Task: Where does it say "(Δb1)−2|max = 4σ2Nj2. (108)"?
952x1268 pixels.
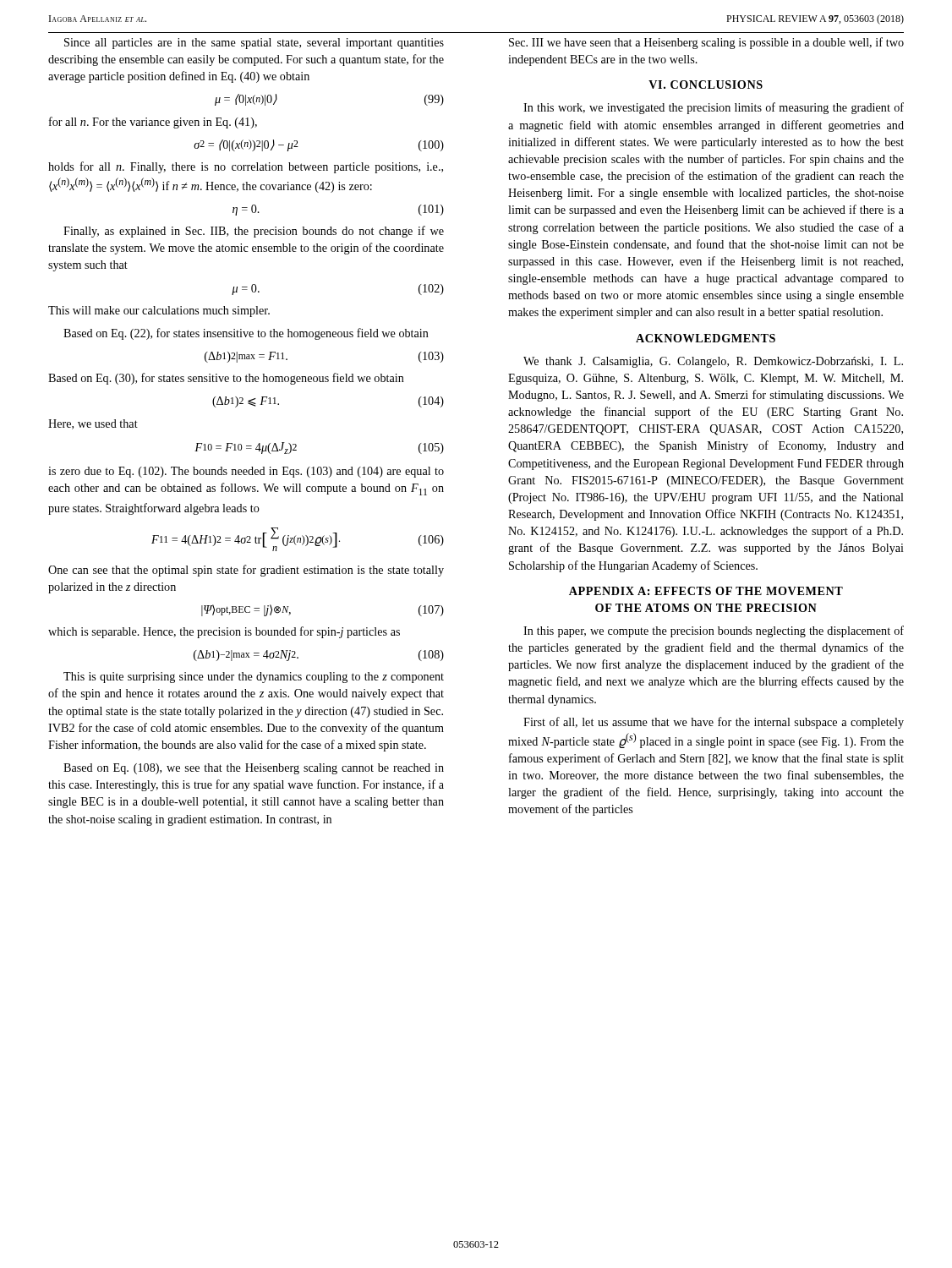Action: click(244, 656)
